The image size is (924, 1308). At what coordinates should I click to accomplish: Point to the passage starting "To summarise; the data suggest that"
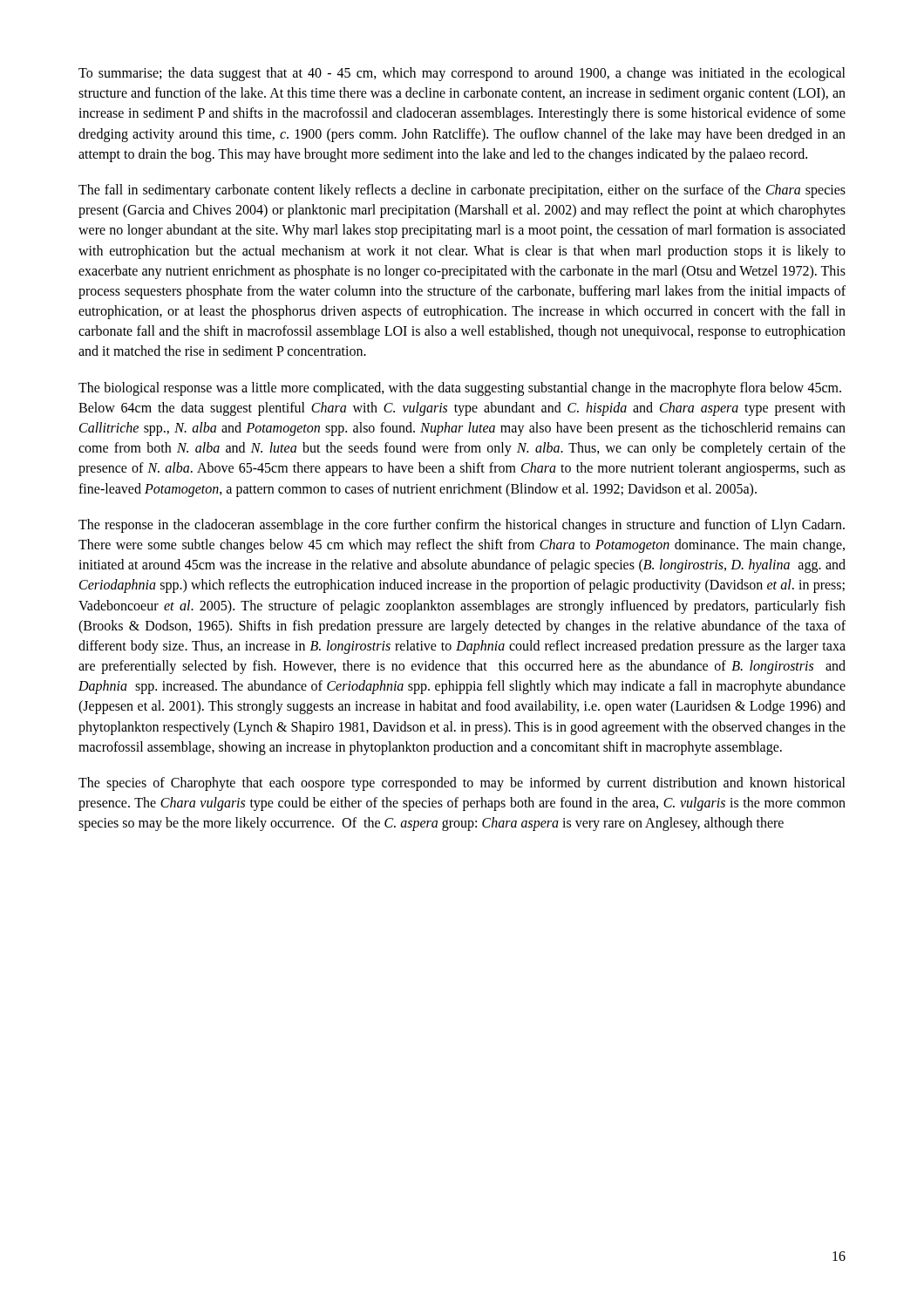click(462, 113)
